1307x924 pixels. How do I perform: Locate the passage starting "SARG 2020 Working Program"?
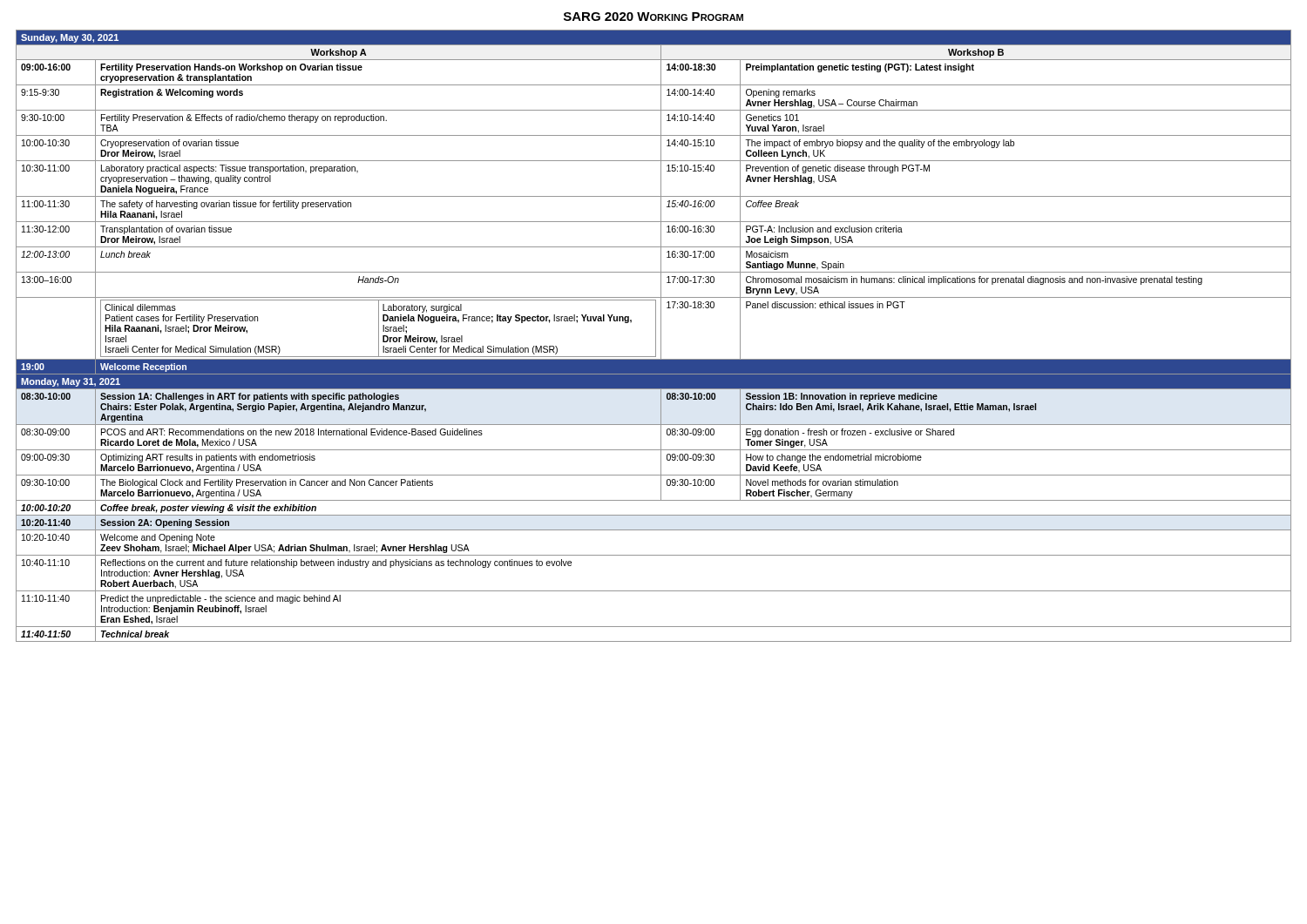654,16
